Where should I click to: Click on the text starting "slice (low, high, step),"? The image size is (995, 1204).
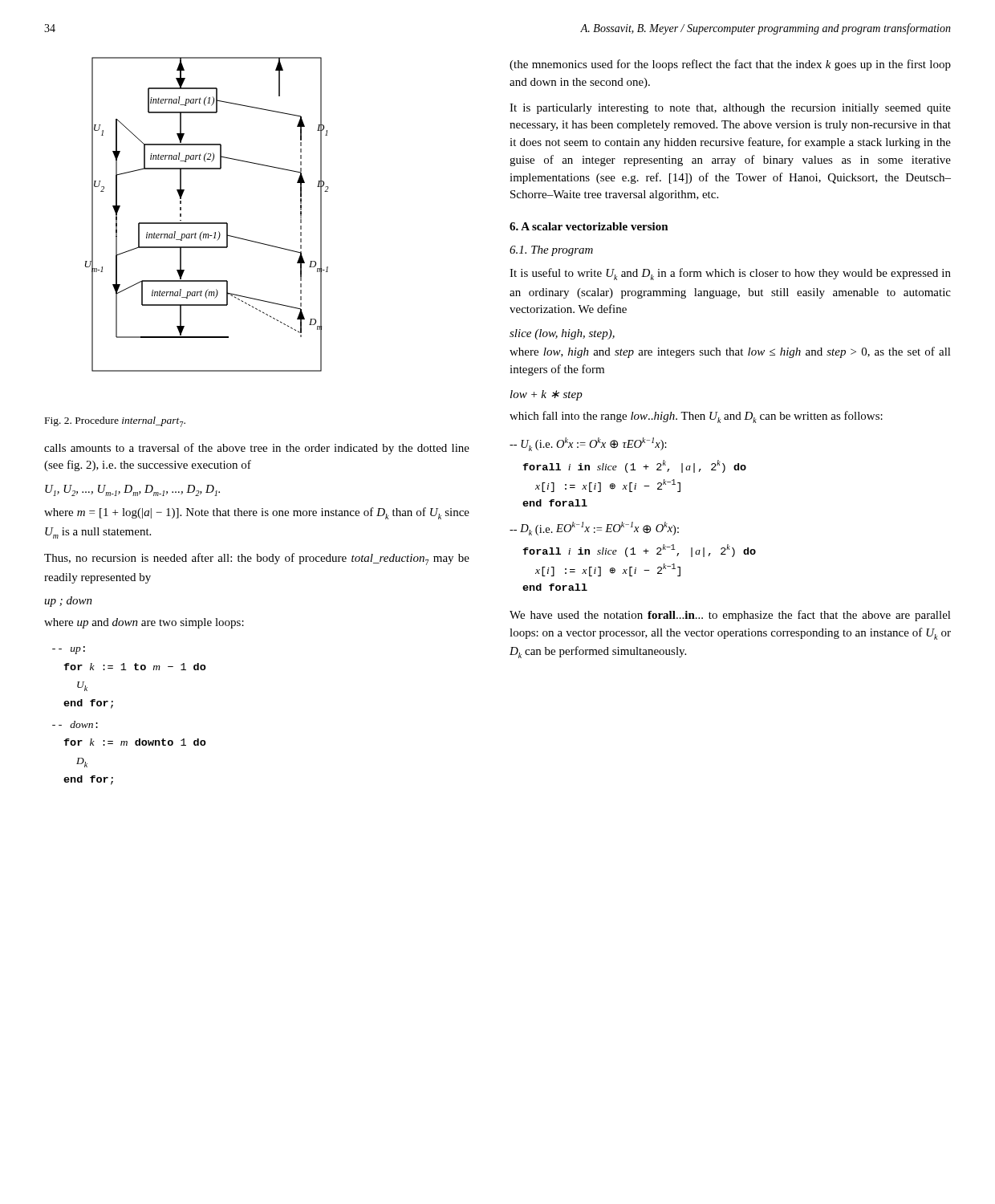coord(562,333)
